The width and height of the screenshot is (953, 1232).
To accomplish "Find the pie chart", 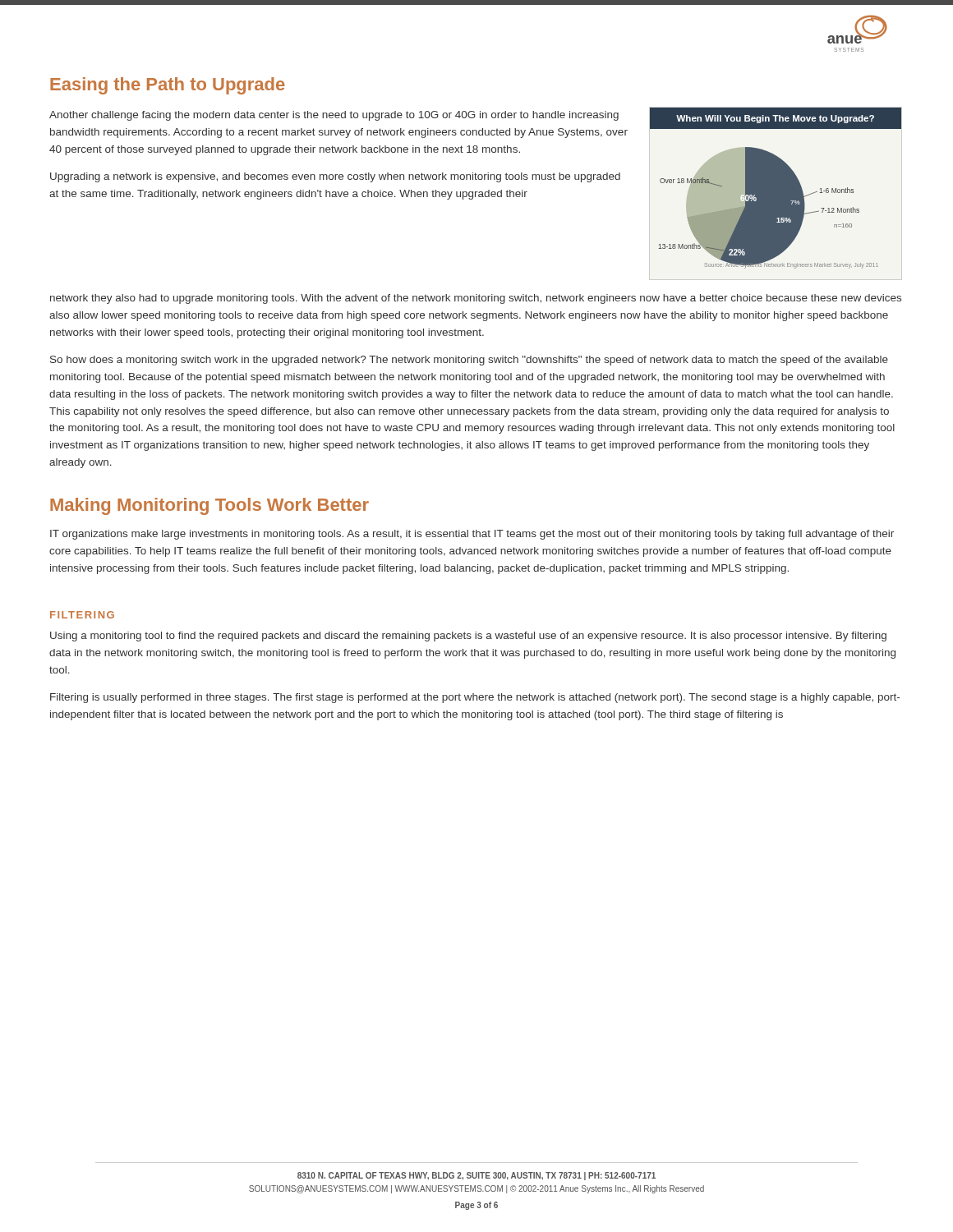I will click(776, 193).
